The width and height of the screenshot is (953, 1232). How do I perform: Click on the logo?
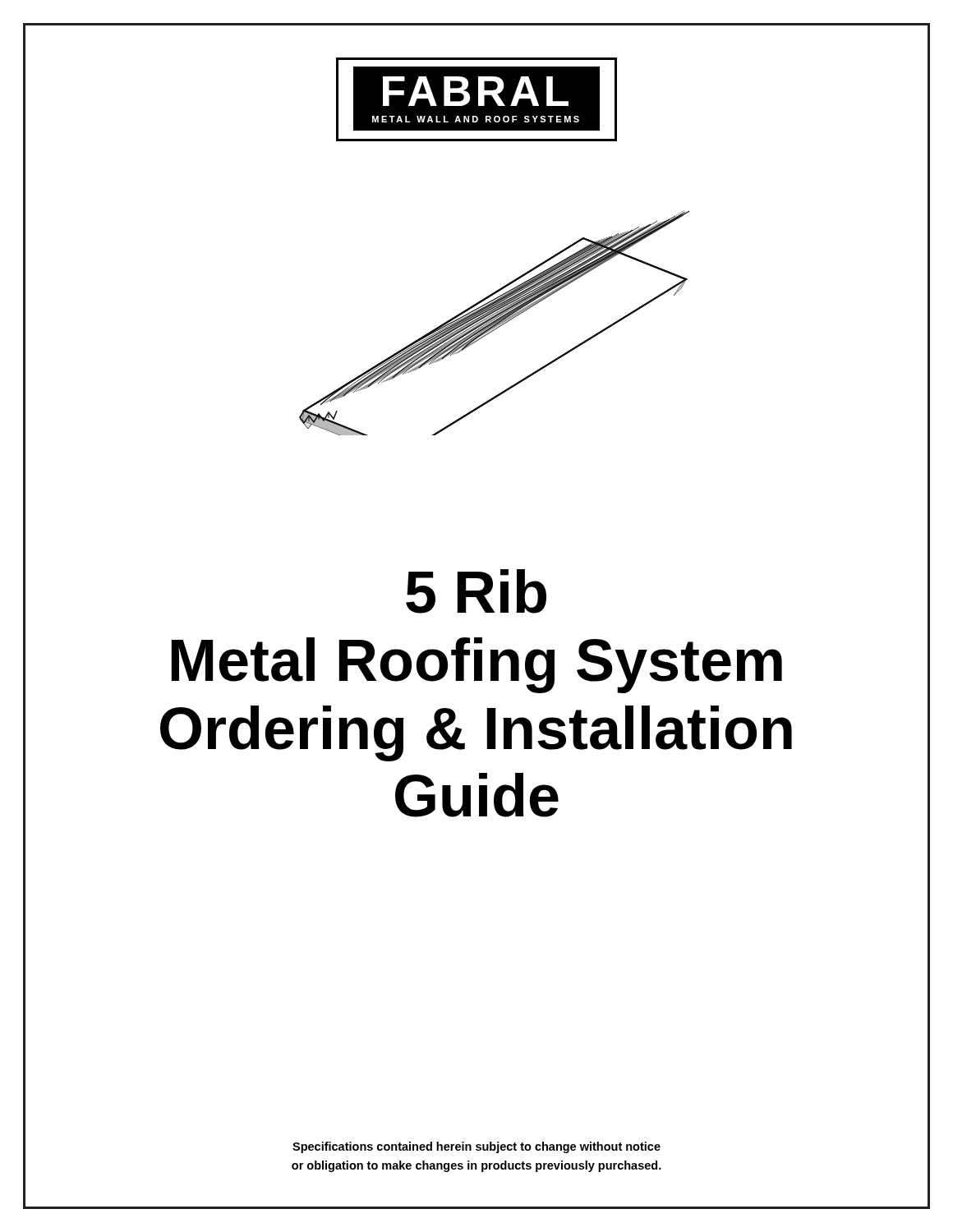point(476,99)
